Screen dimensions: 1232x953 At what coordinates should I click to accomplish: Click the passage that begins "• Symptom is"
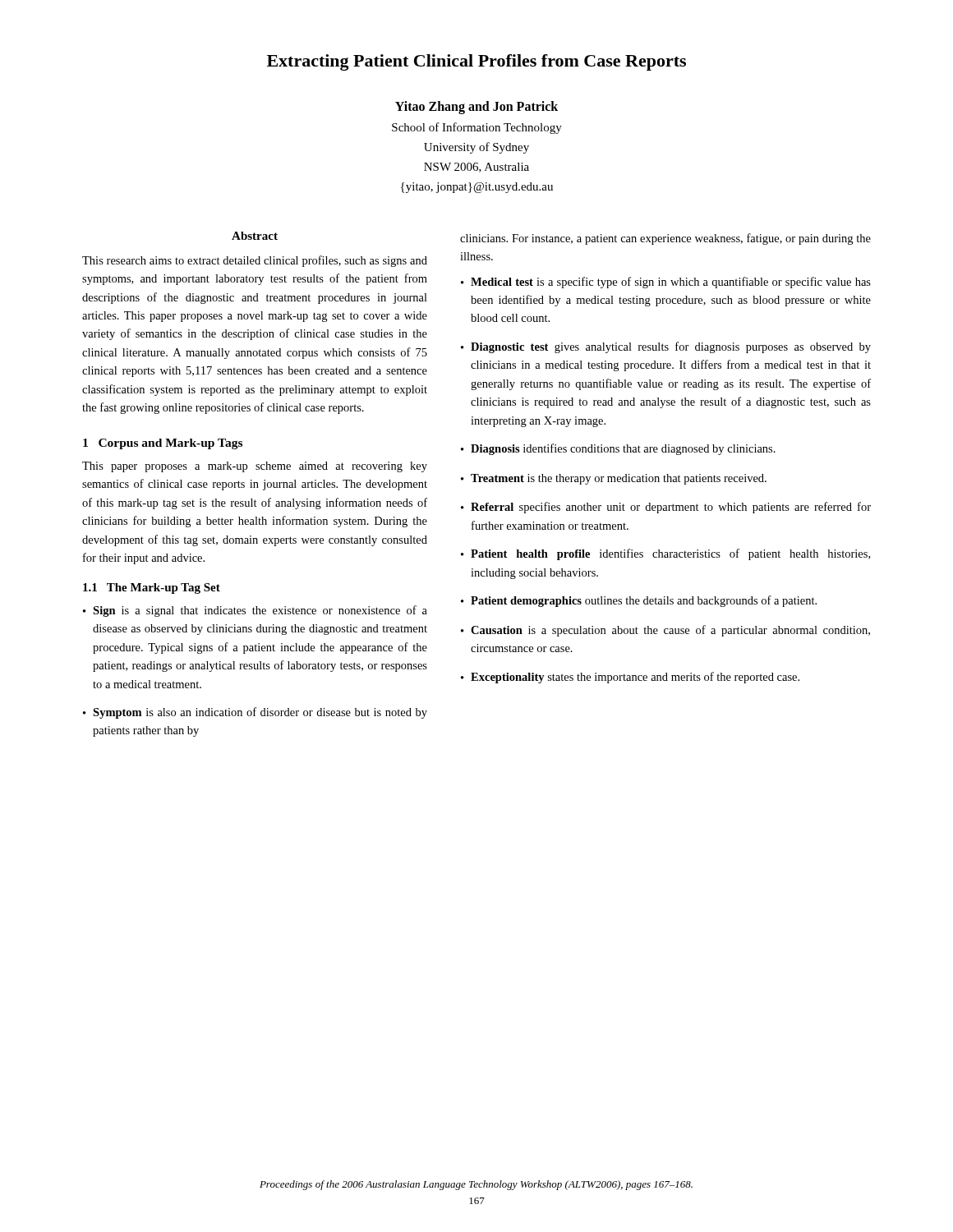point(255,721)
